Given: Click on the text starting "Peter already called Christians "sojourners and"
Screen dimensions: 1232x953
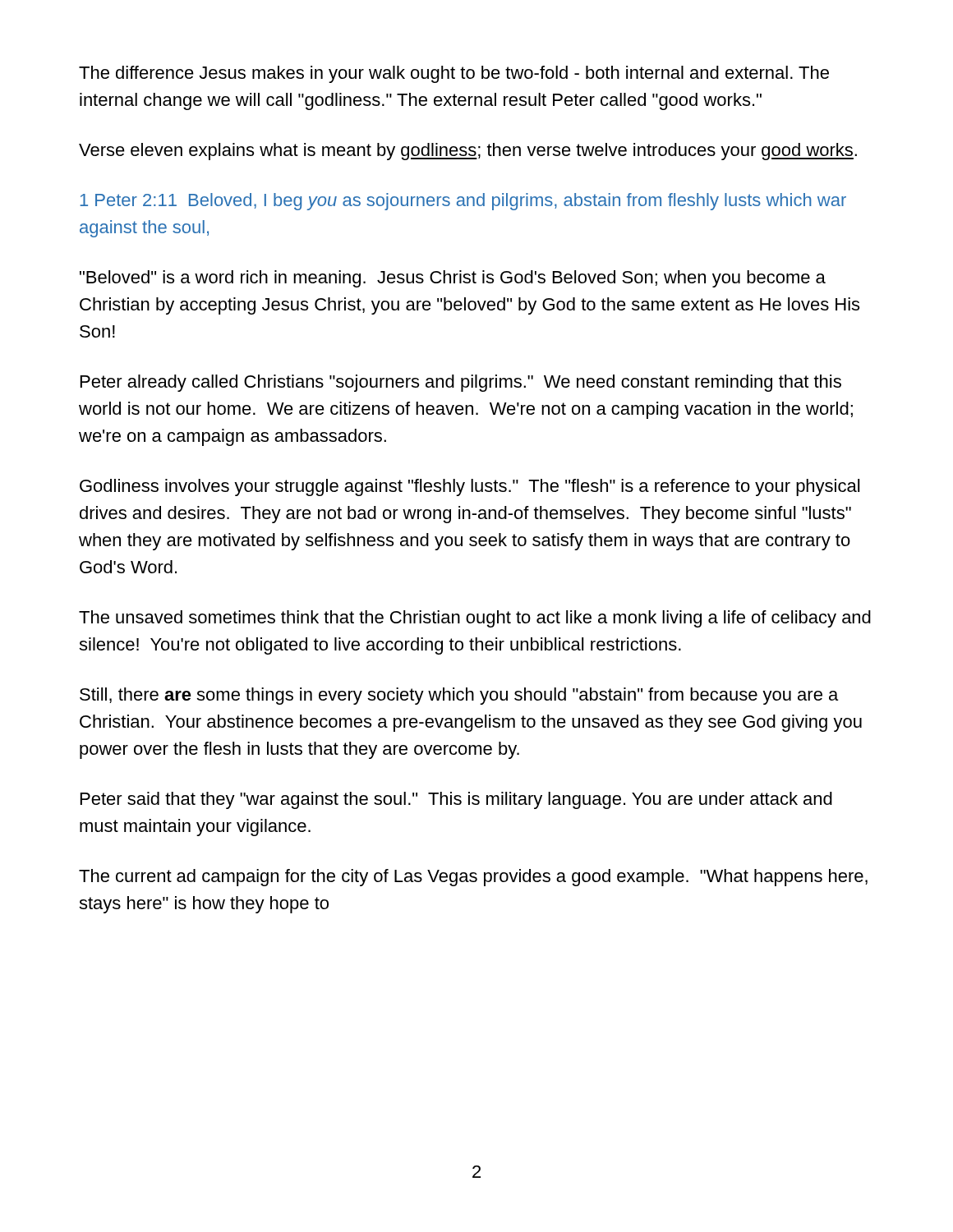Looking at the screenshot, I should tap(467, 409).
